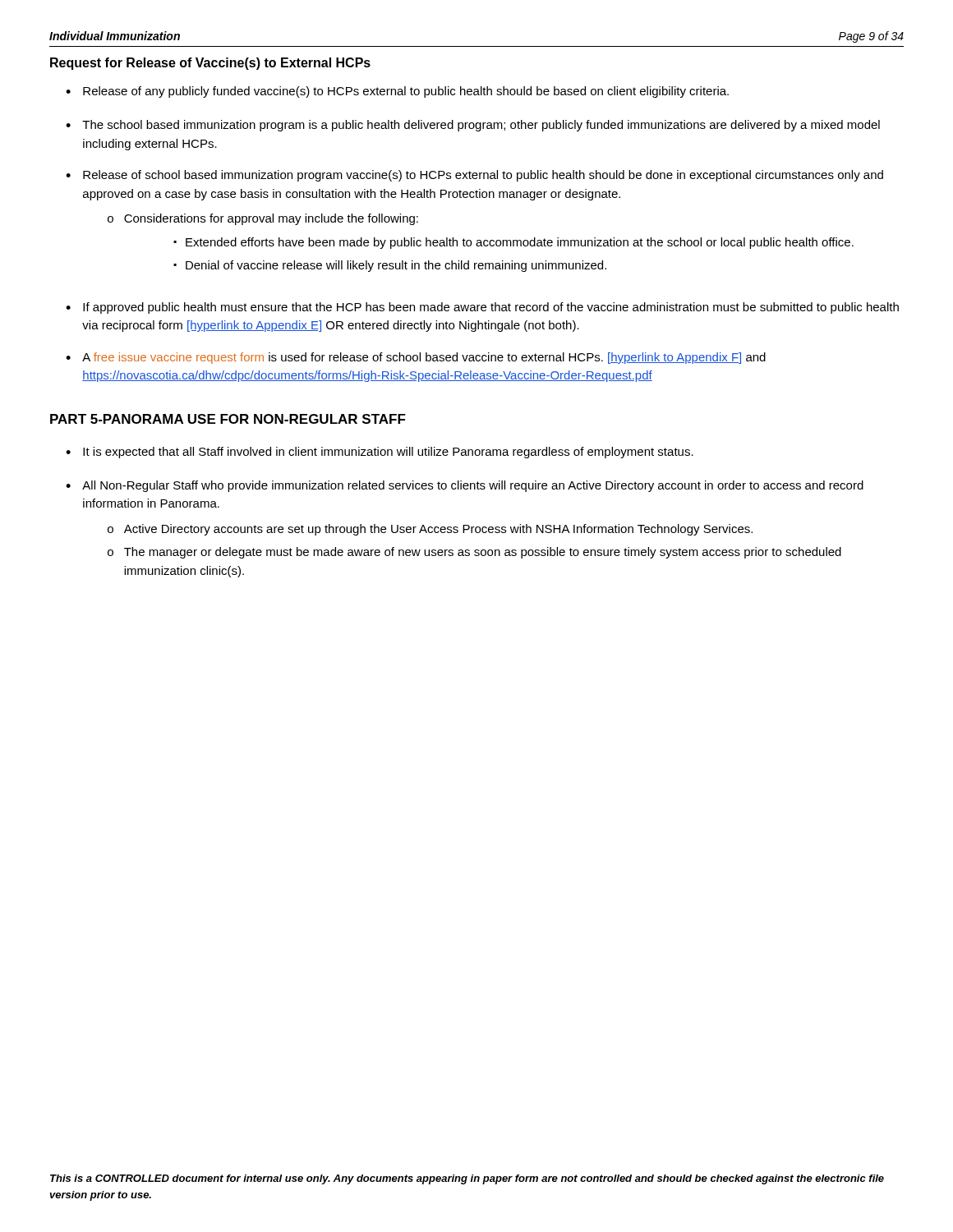Point to the element starting "Active Directory accounts are"
This screenshot has height=1232, width=953.
(514, 529)
